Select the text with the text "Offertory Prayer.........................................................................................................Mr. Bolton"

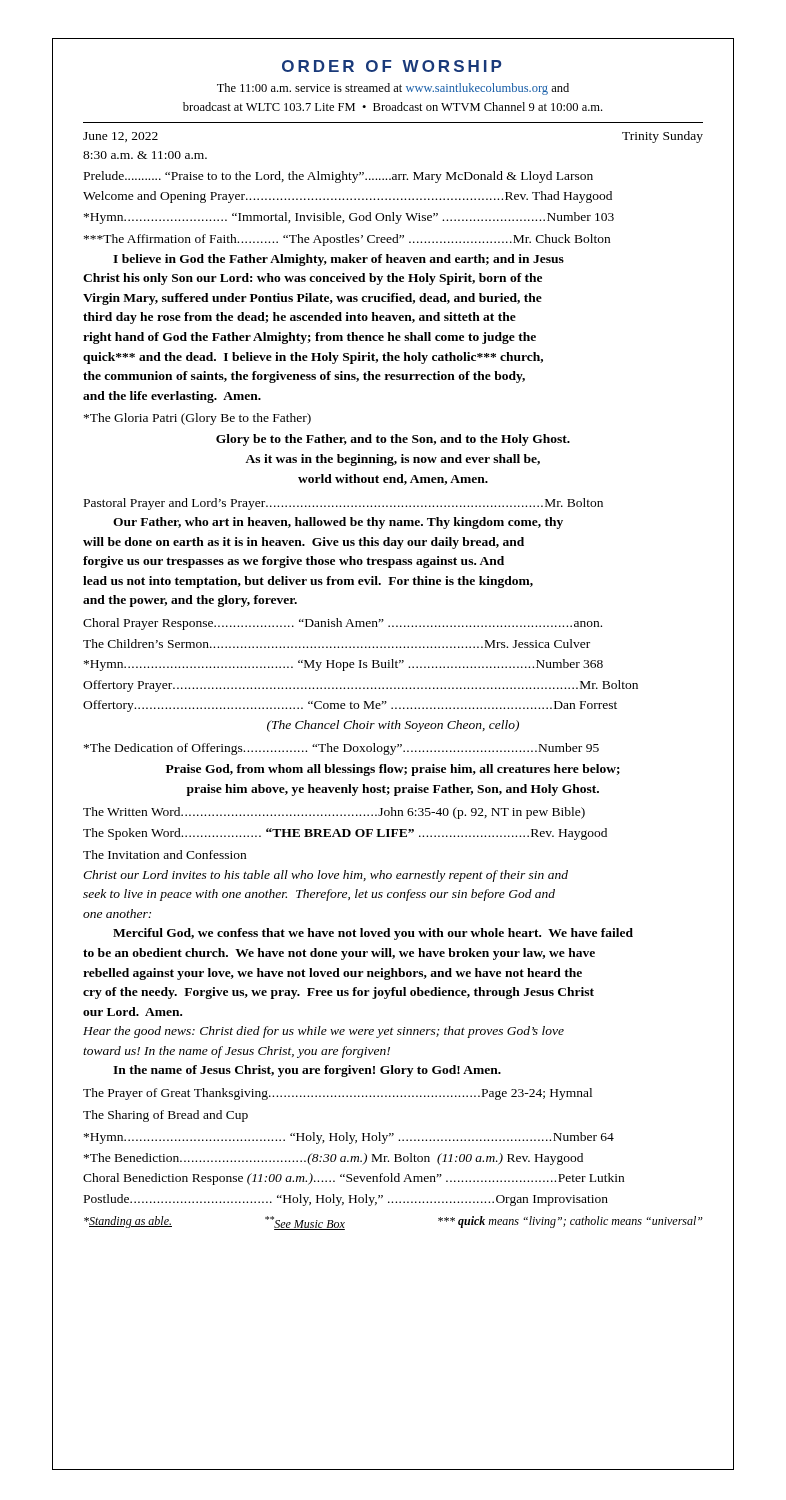361,684
